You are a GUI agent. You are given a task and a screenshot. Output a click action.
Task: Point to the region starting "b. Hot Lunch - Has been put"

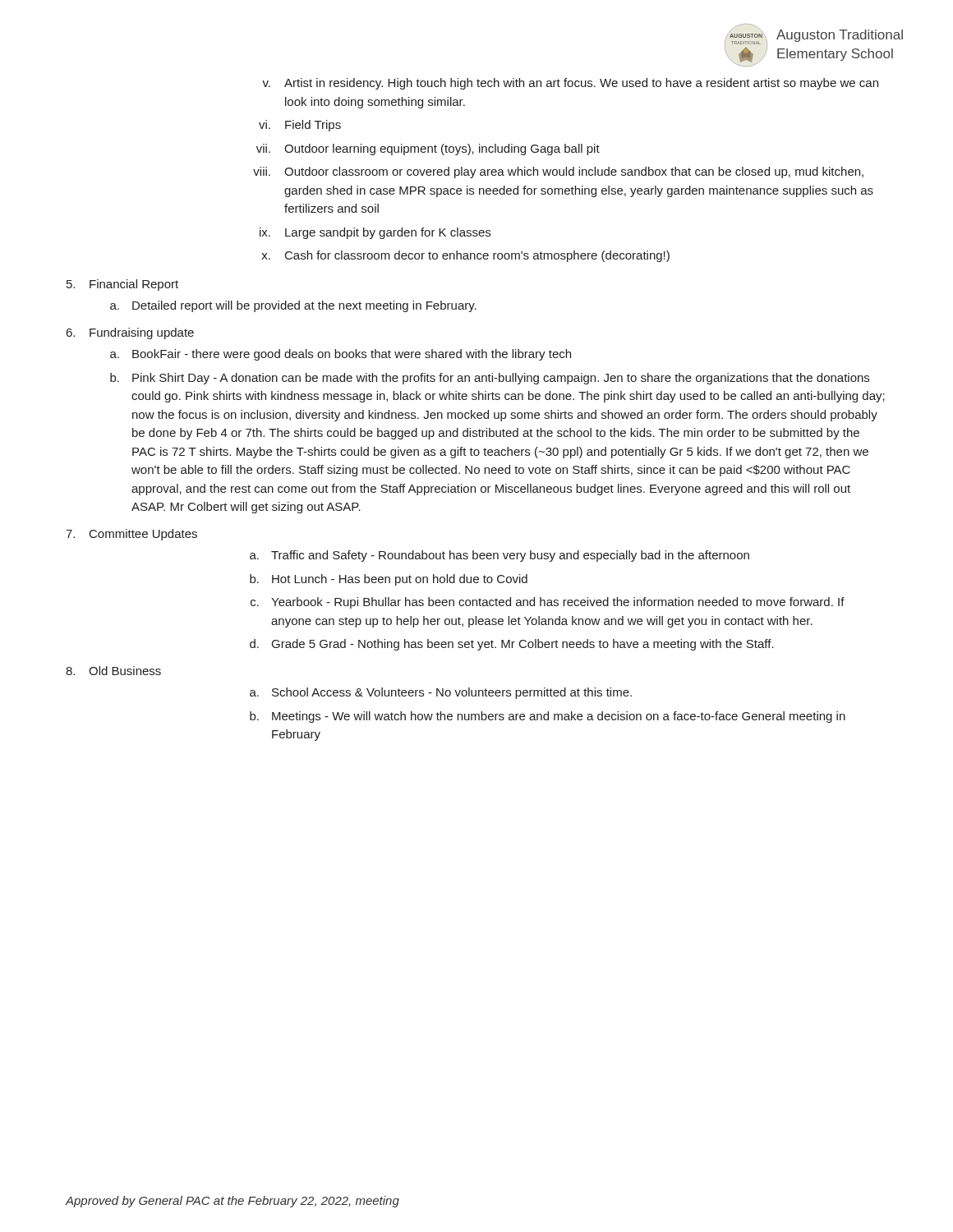[x=389, y=580]
